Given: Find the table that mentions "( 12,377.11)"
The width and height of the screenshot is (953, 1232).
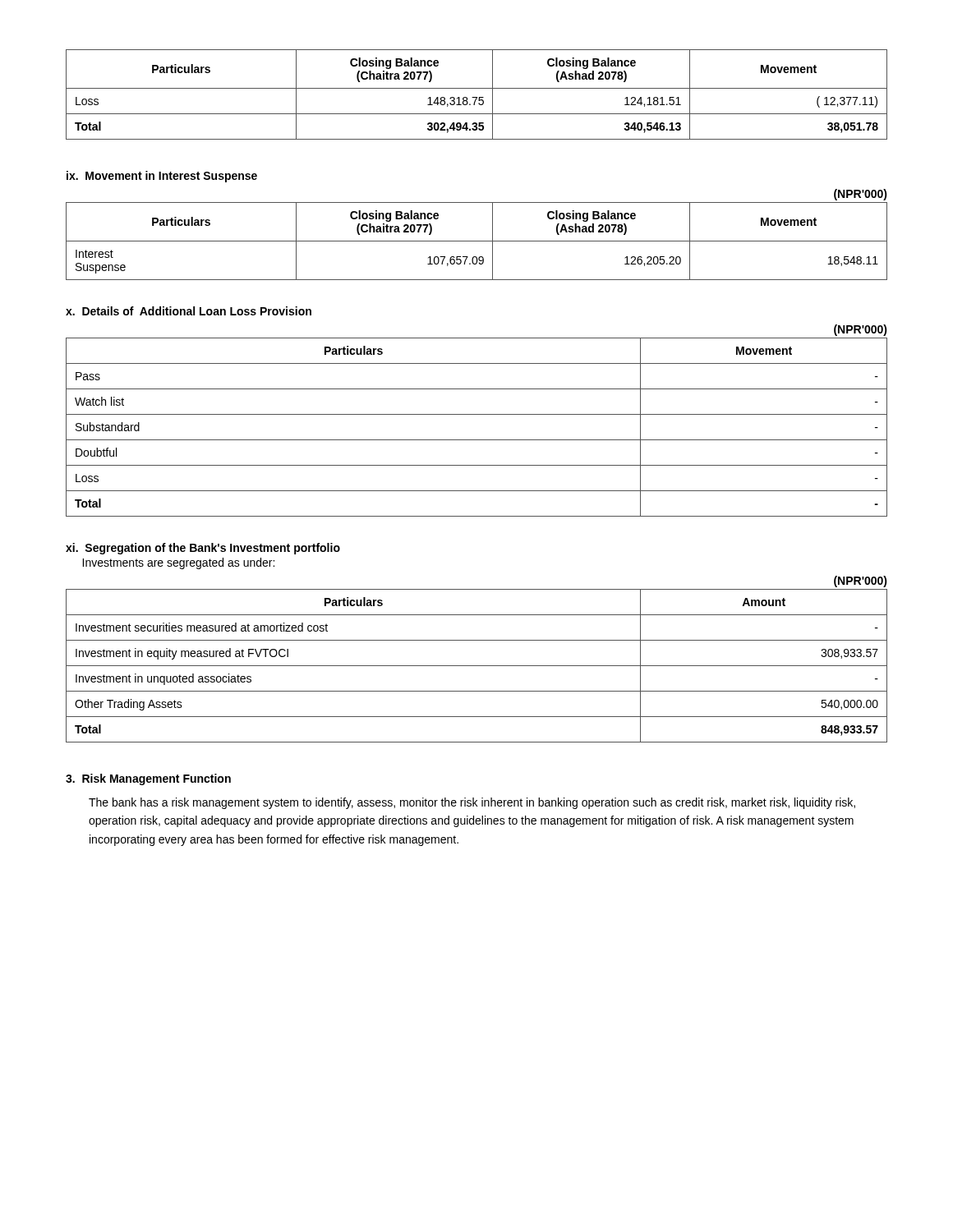Looking at the screenshot, I should (476, 94).
